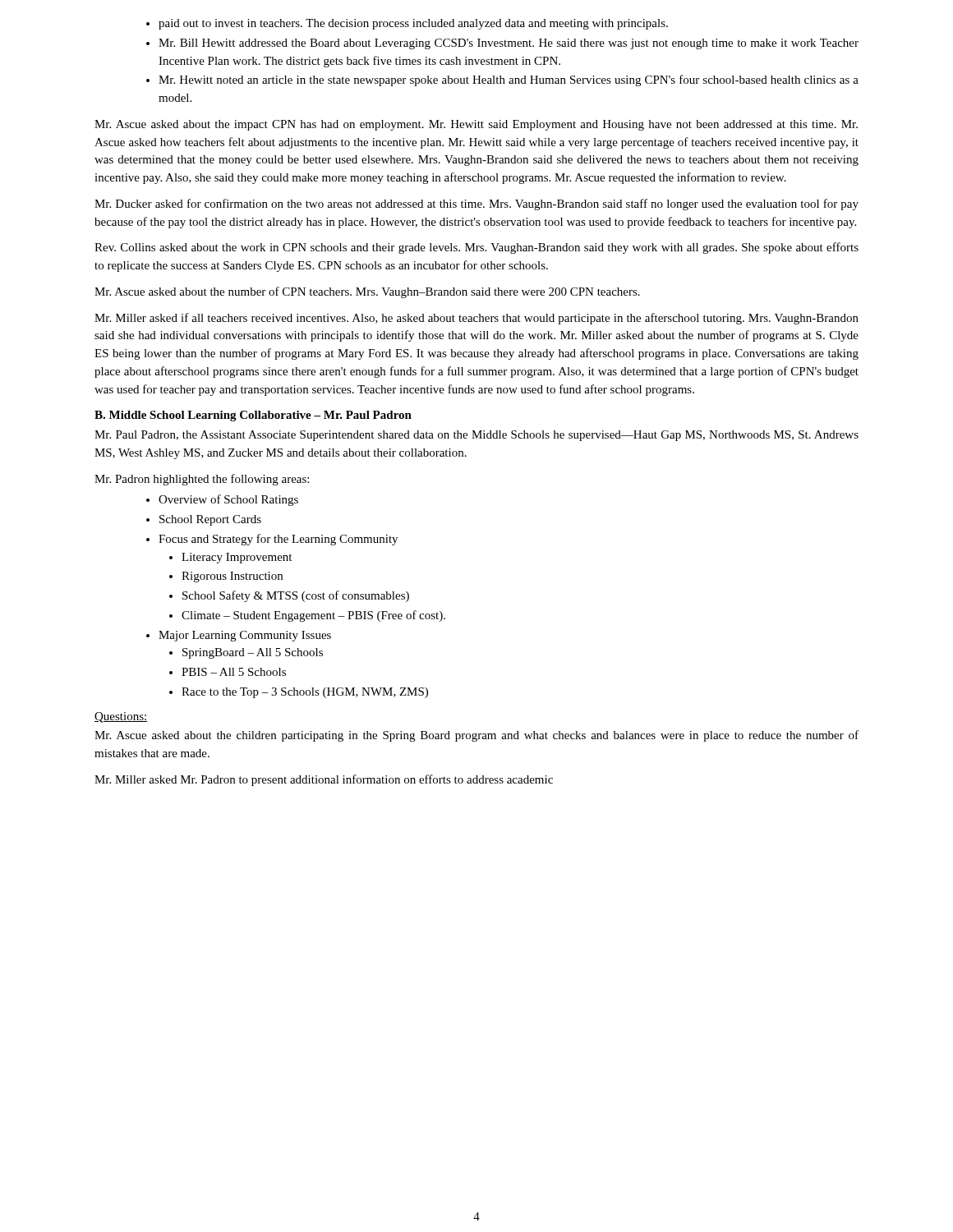Click on the text starting "Climate – Student Engagement –"
The height and width of the screenshot is (1232, 953).
pos(313,616)
